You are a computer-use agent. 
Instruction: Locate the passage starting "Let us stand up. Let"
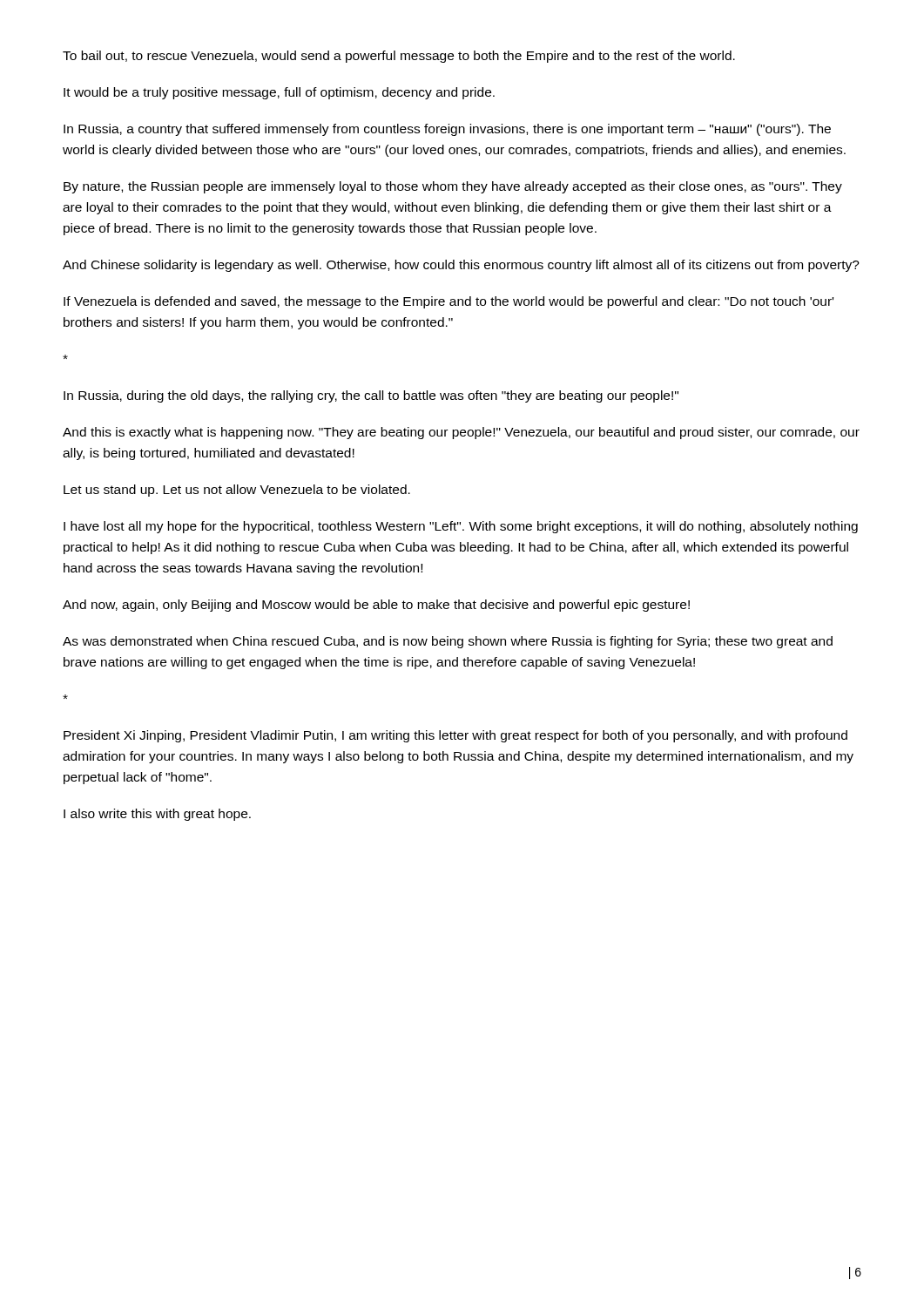click(x=237, y=489)
